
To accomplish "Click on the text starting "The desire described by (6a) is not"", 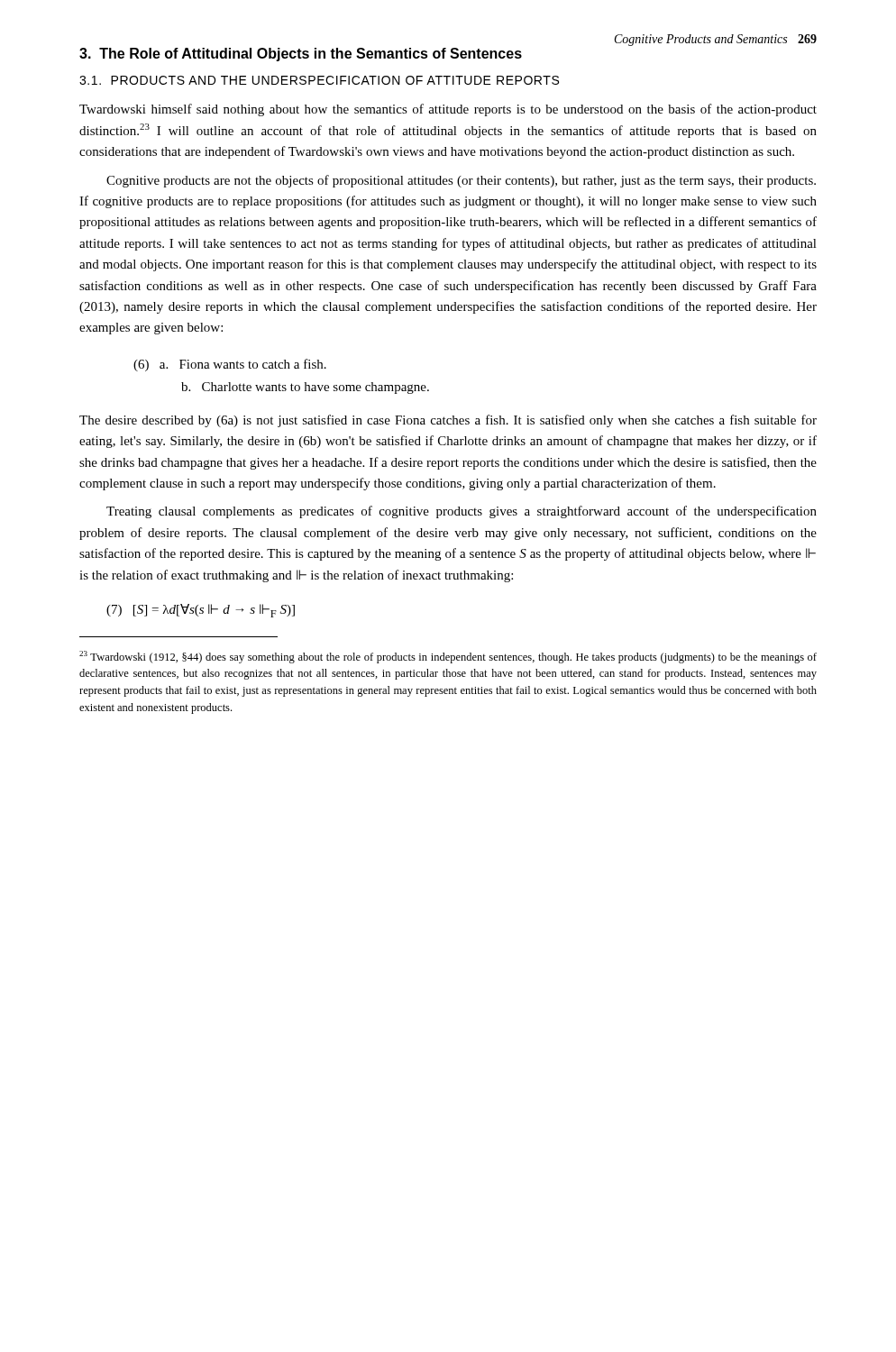I will (x=448, y=452).
